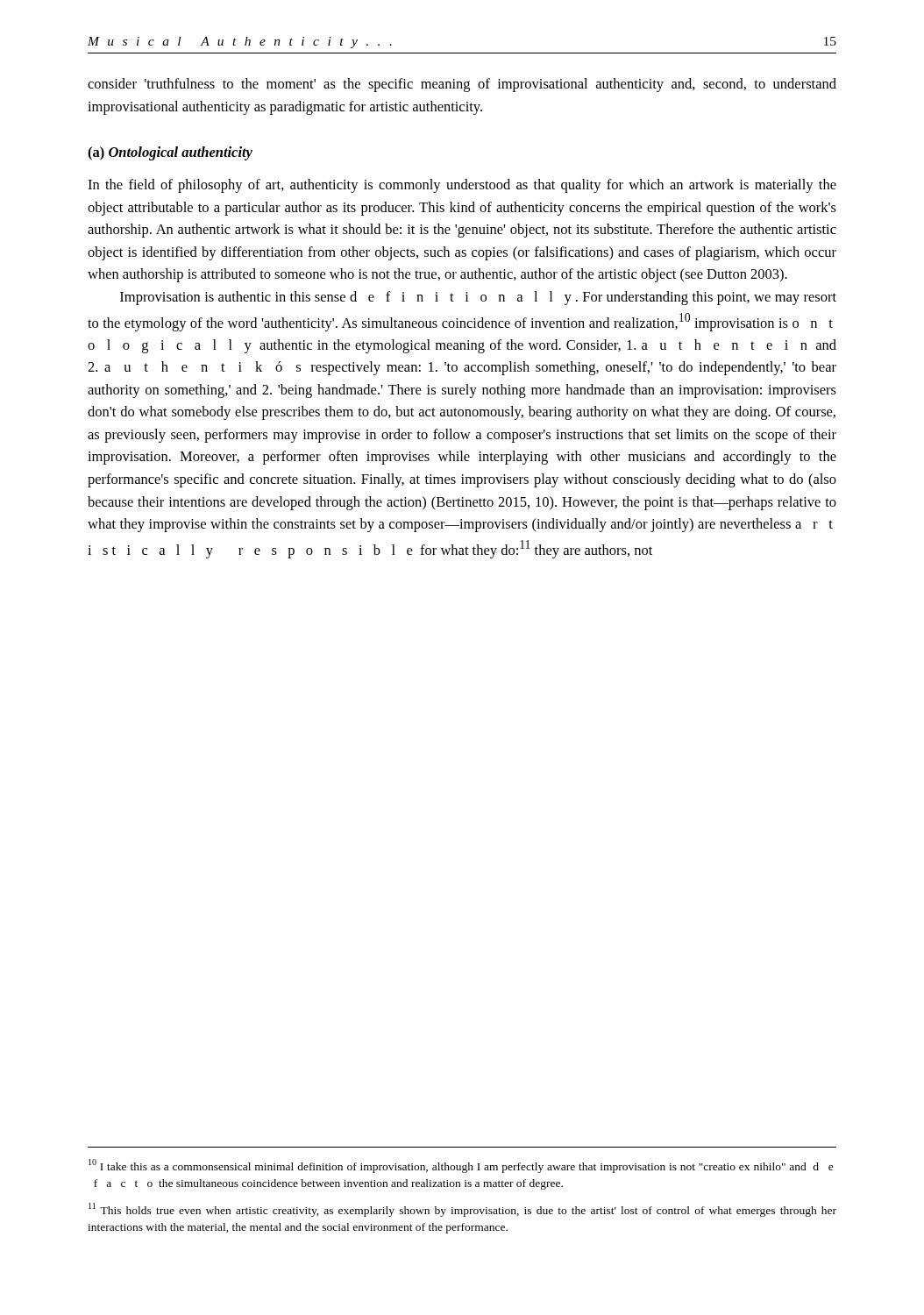This screenshot has height=1315, width=924.
Task: Find "(a) Ontological authenticity" on this page
Action: (170, 152)
